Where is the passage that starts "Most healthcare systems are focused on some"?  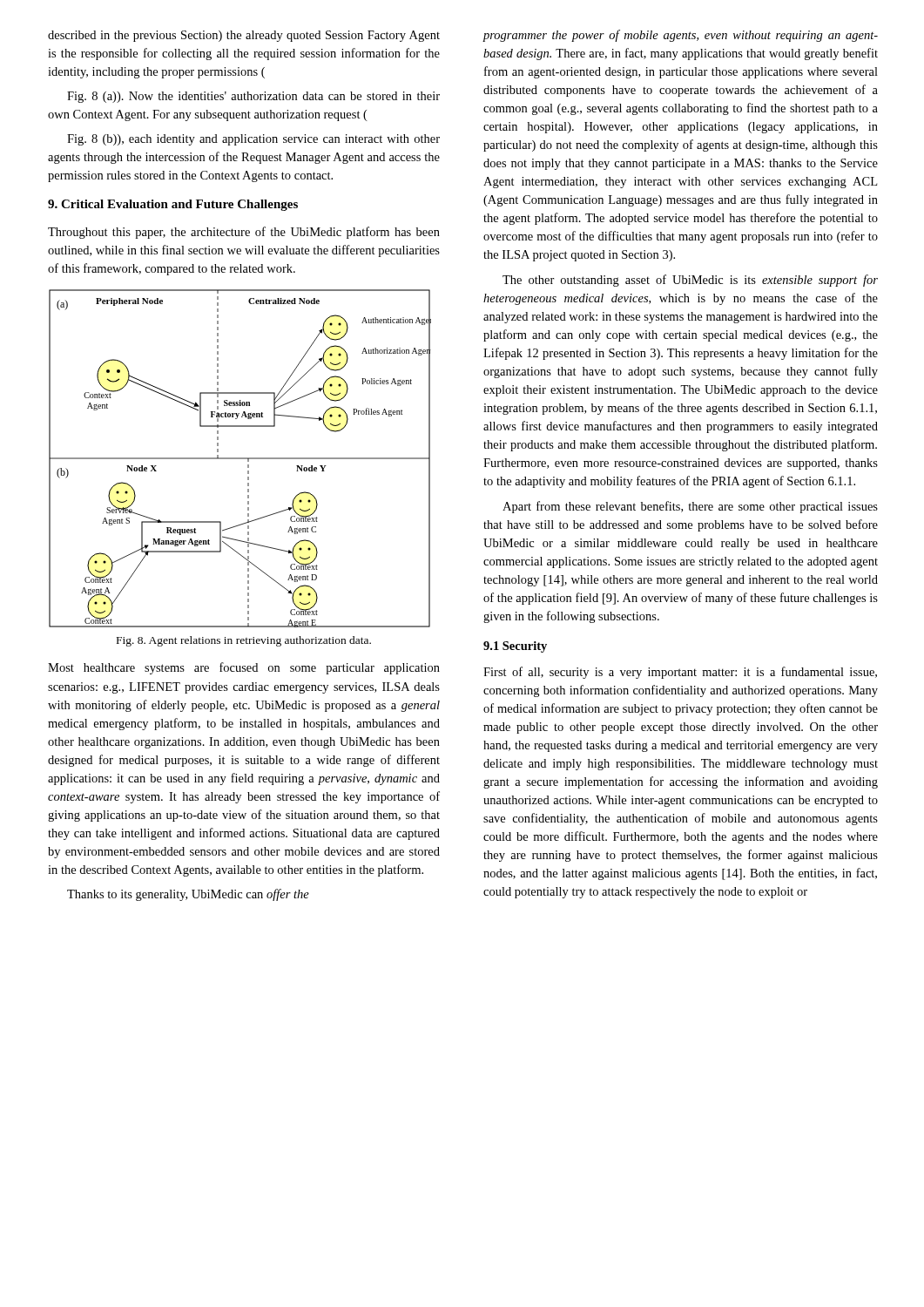[244, 769]
